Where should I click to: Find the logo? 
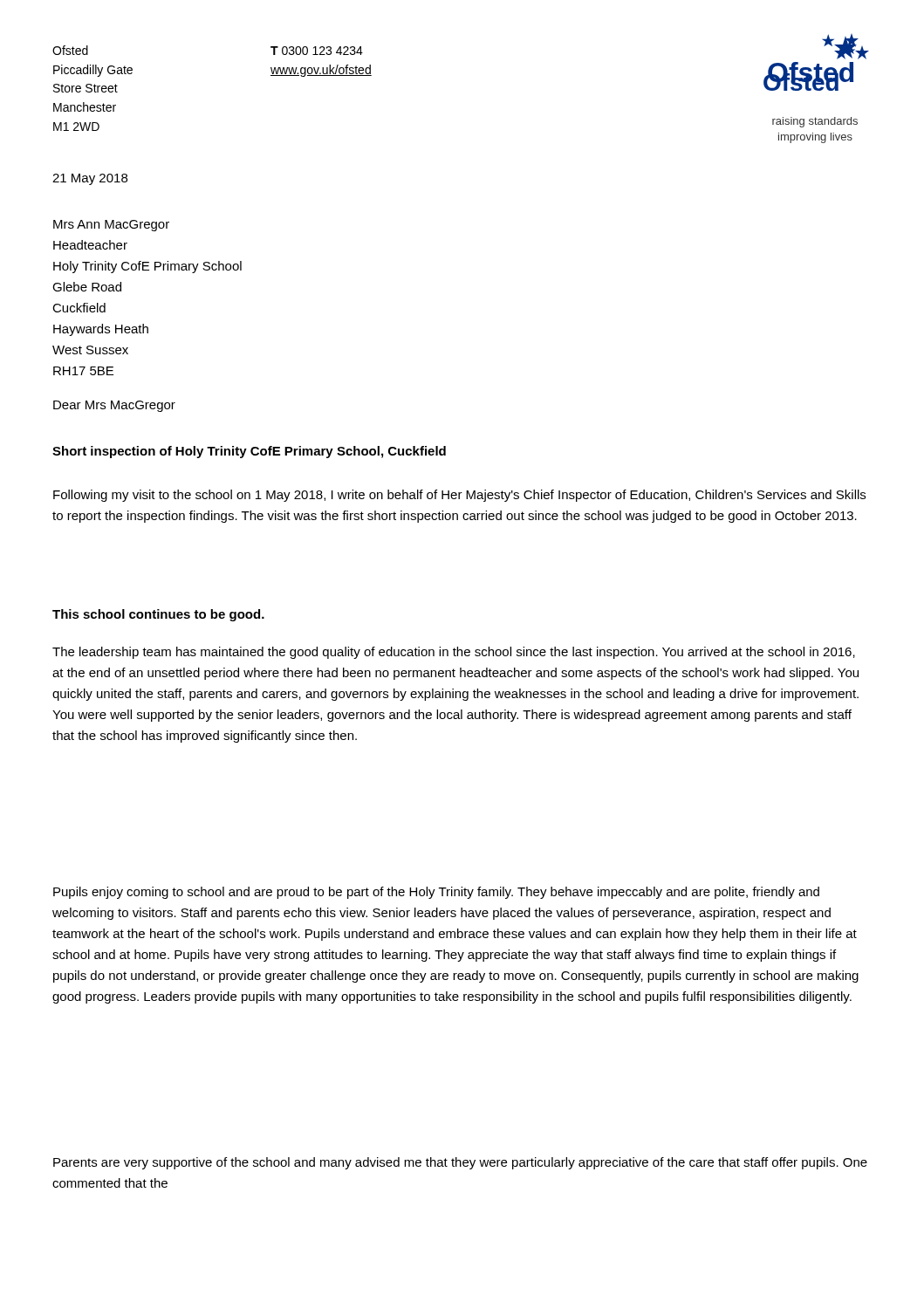(x=815, y=88)
